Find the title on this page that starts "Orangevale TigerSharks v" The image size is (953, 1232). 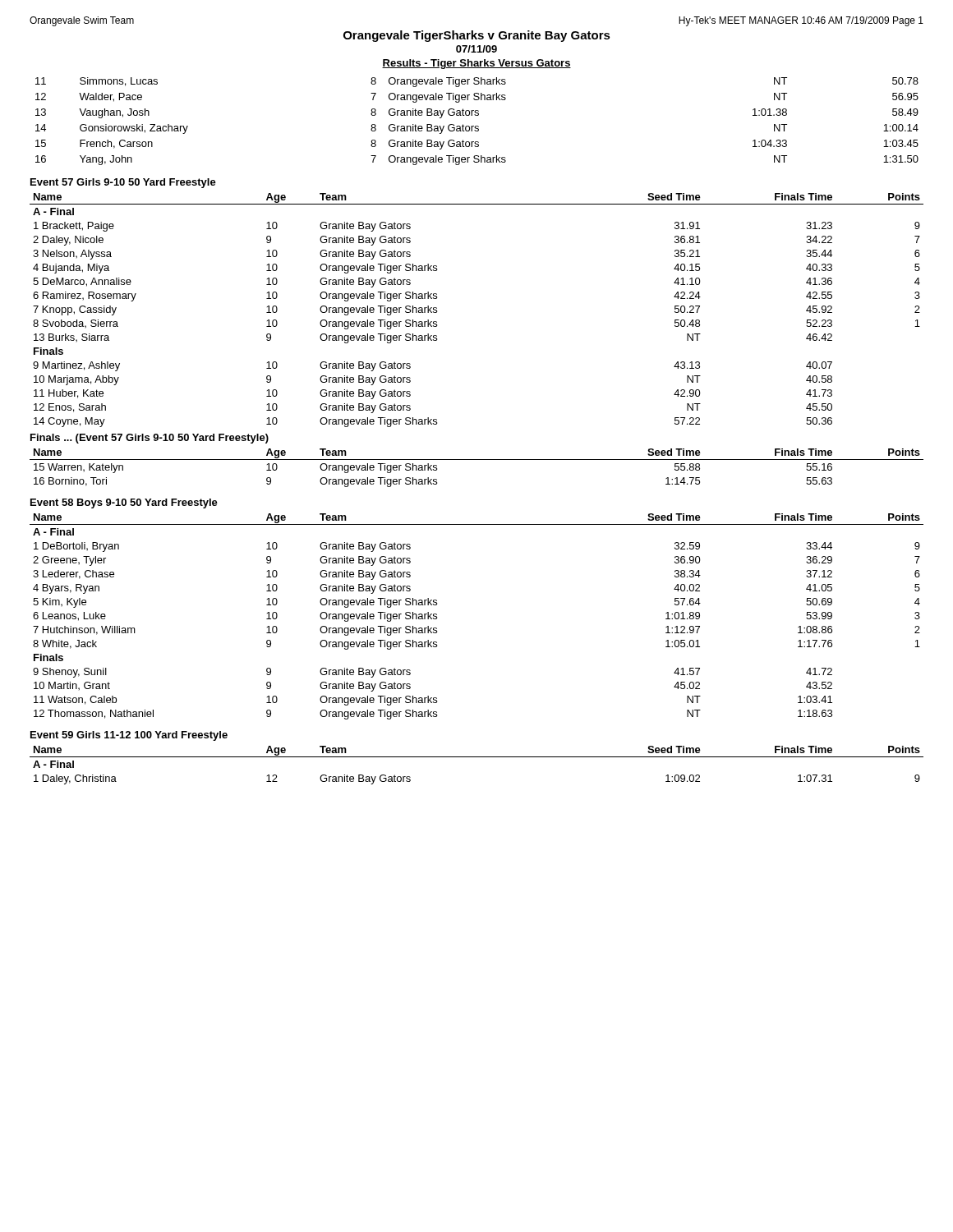pos(476,35)
